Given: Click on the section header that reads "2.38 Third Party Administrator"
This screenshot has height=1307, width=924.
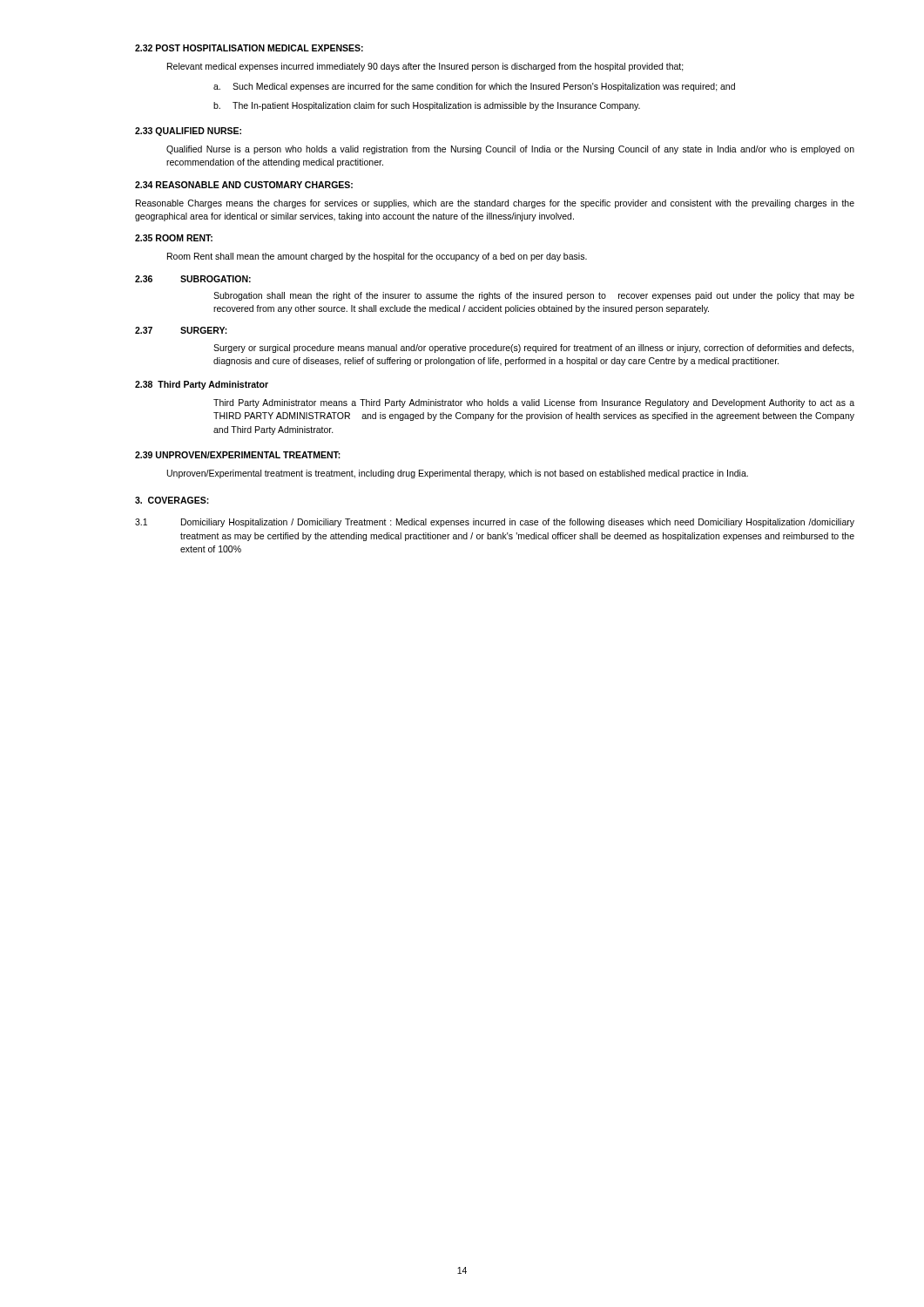Looking at the screenshot, I should click(x=202, y=384).
